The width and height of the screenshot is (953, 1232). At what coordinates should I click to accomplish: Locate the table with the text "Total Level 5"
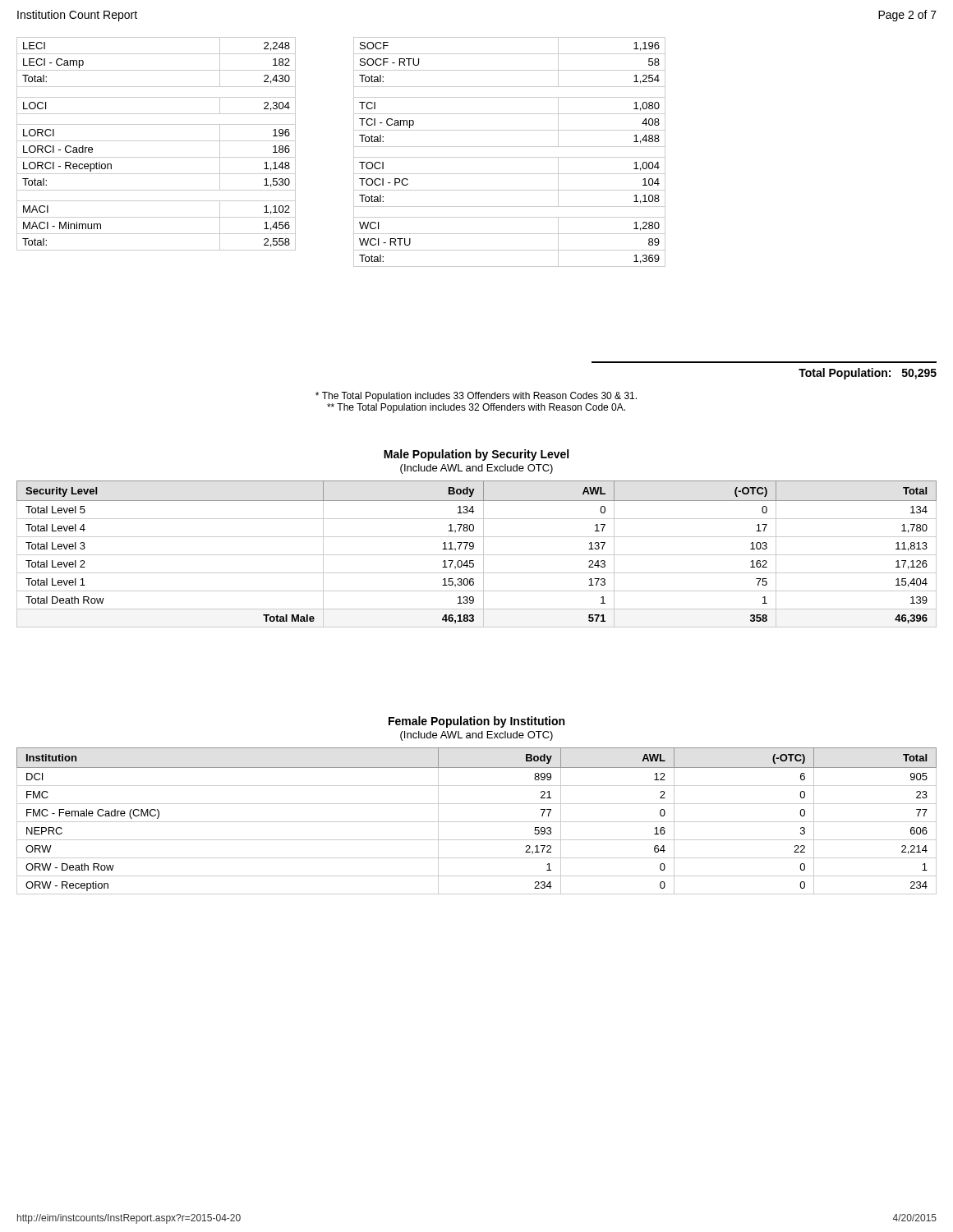pos(476,554)
